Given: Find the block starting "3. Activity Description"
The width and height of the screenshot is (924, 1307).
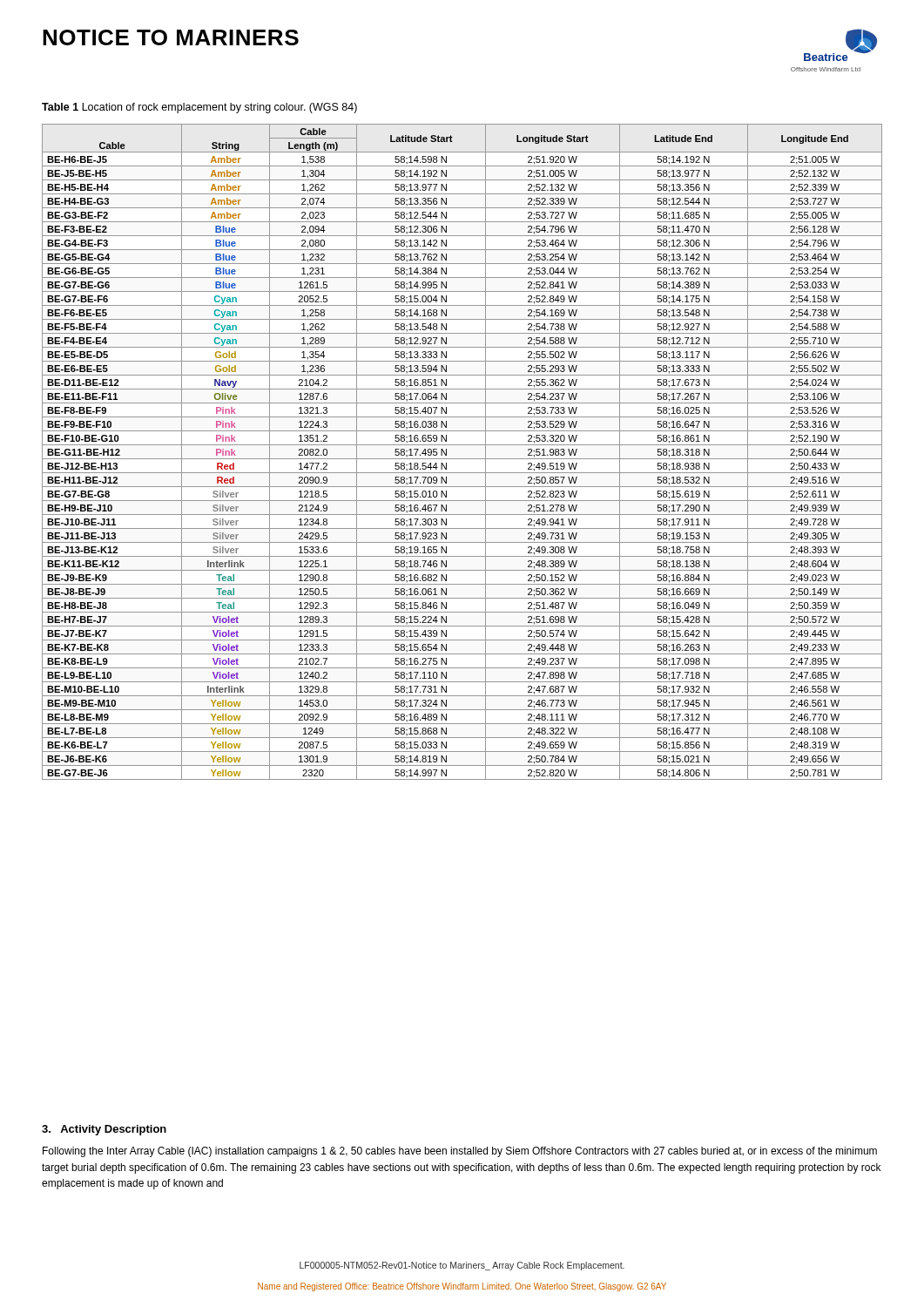Looking at the screenshot, I should tap(104, 1129).
